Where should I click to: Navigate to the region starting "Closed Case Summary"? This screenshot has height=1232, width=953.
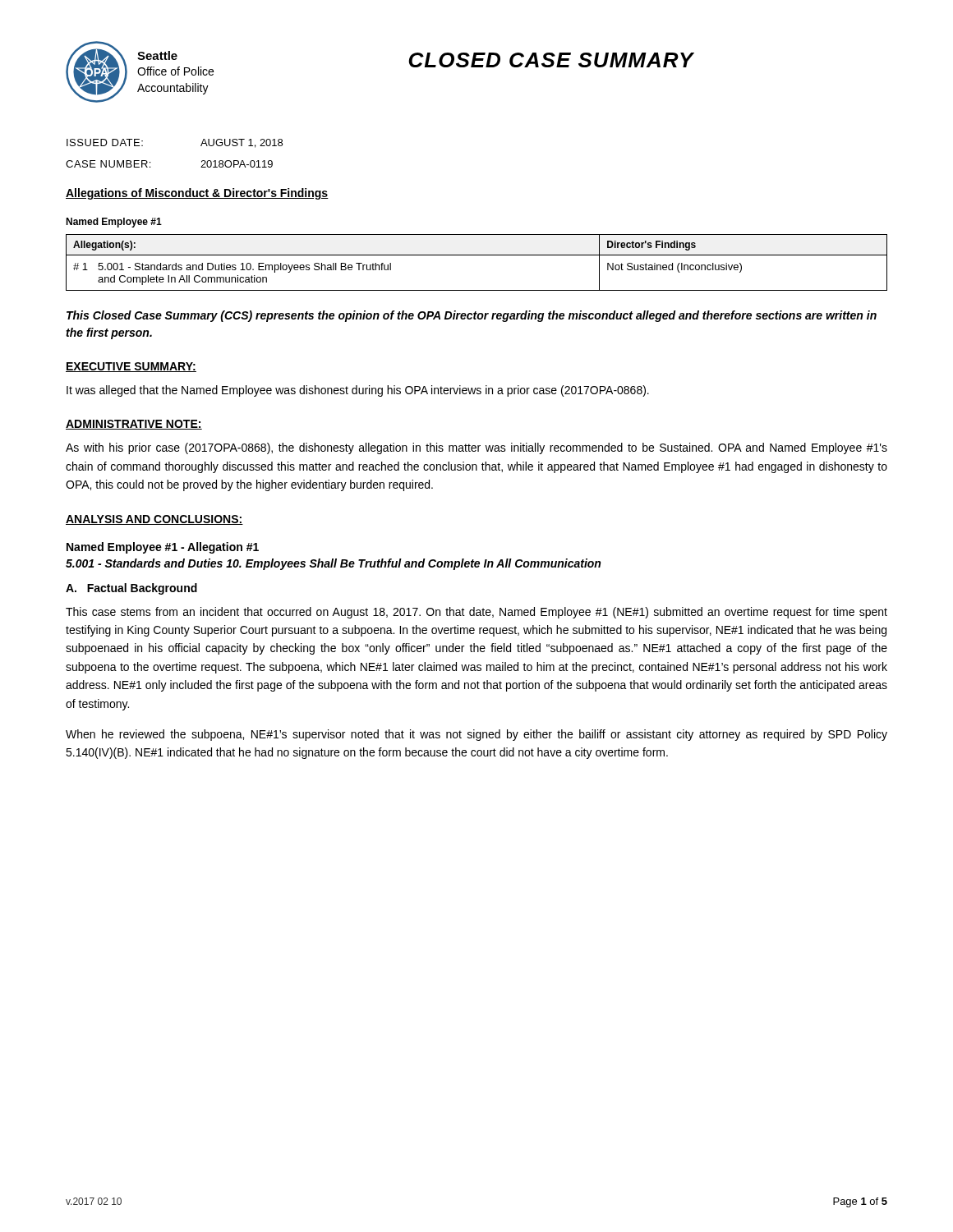click(x=551, y=60)
